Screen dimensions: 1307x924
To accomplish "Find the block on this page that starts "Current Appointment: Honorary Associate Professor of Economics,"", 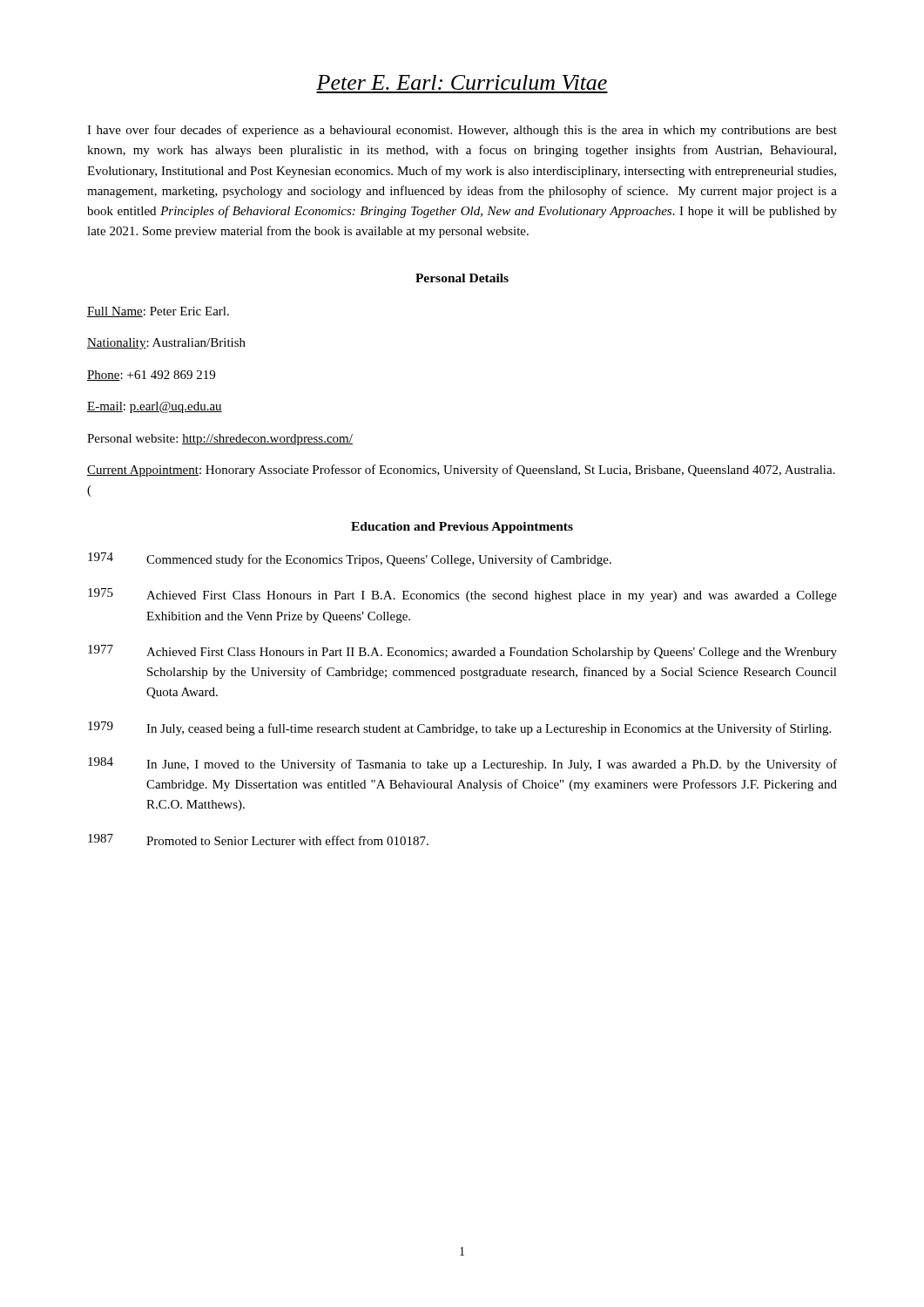I will click(461, 479).
